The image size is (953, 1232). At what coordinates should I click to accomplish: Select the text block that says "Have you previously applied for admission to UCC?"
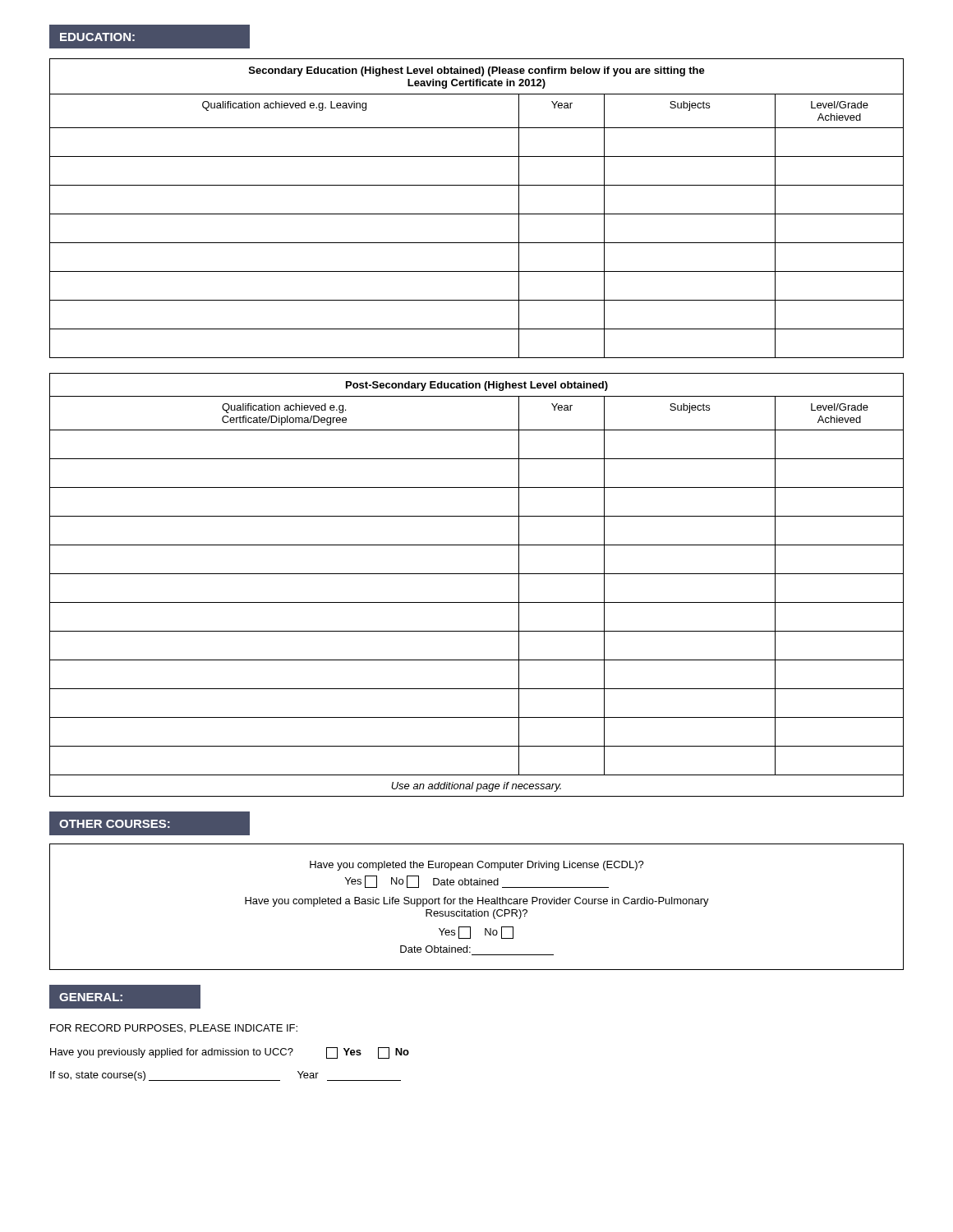coord(229,1052)
